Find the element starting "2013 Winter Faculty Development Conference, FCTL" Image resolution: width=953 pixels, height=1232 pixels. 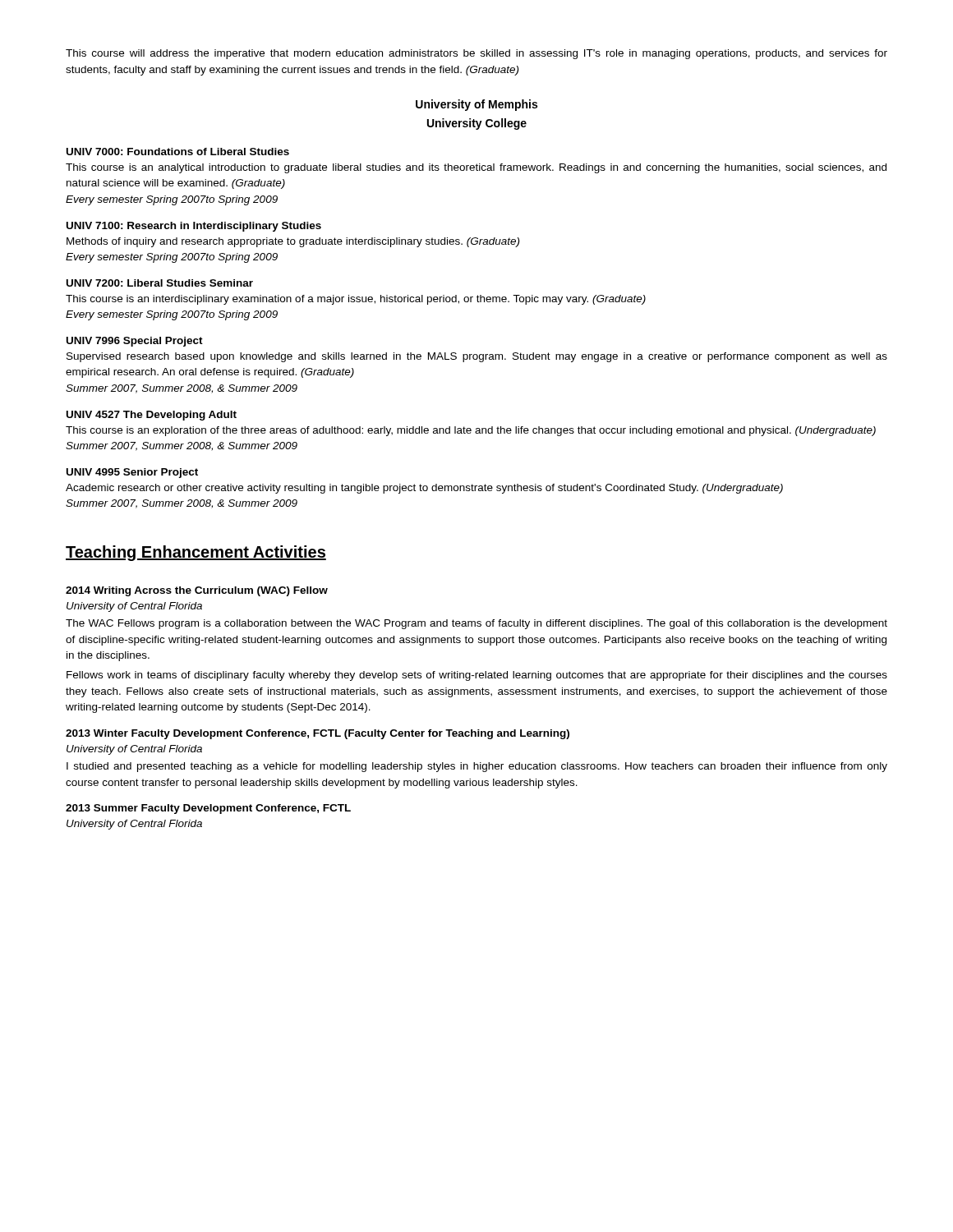point(318,733)
